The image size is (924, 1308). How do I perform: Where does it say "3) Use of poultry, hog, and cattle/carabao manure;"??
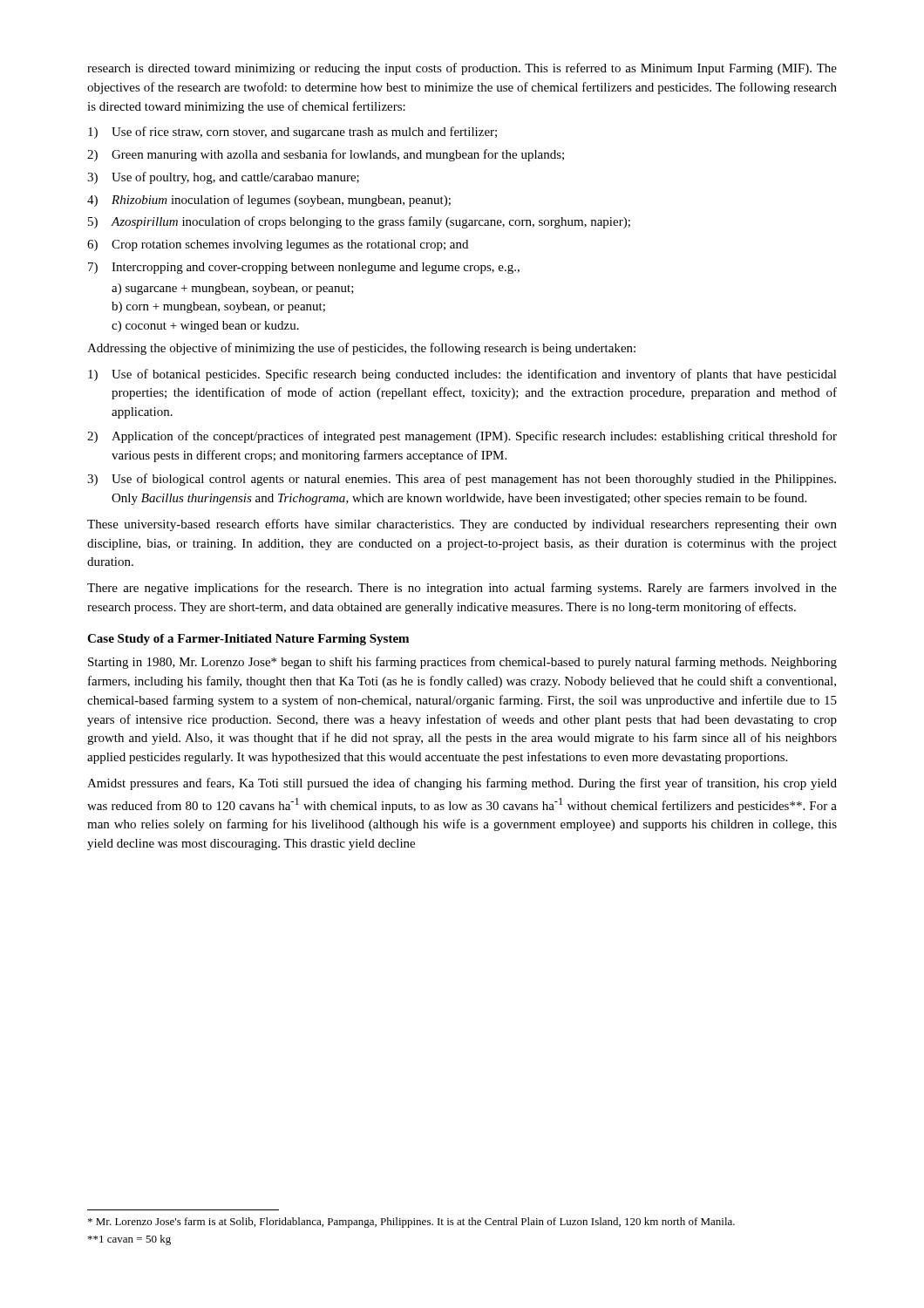coord(223,178)
